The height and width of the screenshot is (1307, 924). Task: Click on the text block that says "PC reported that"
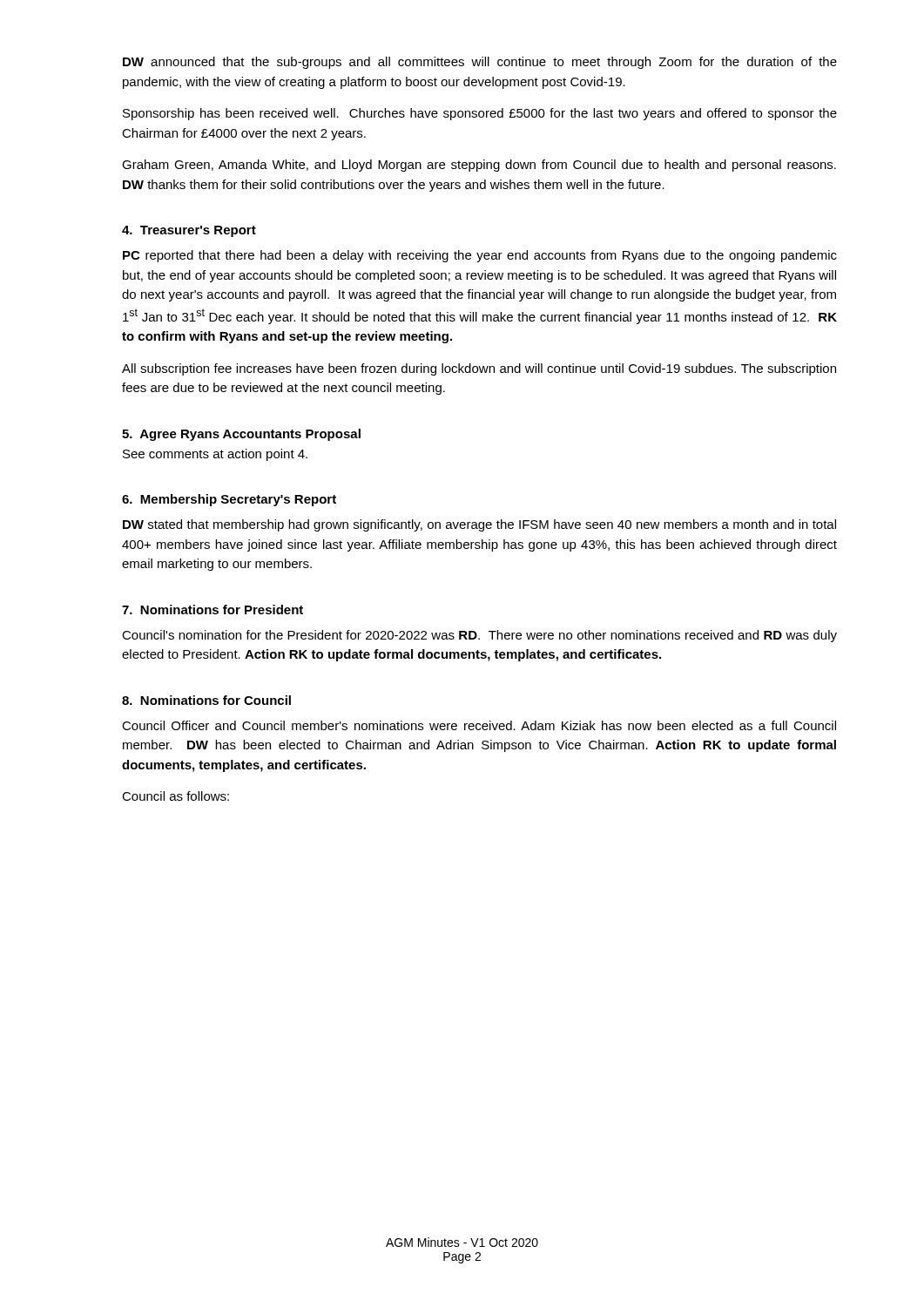tap(479, 296)
